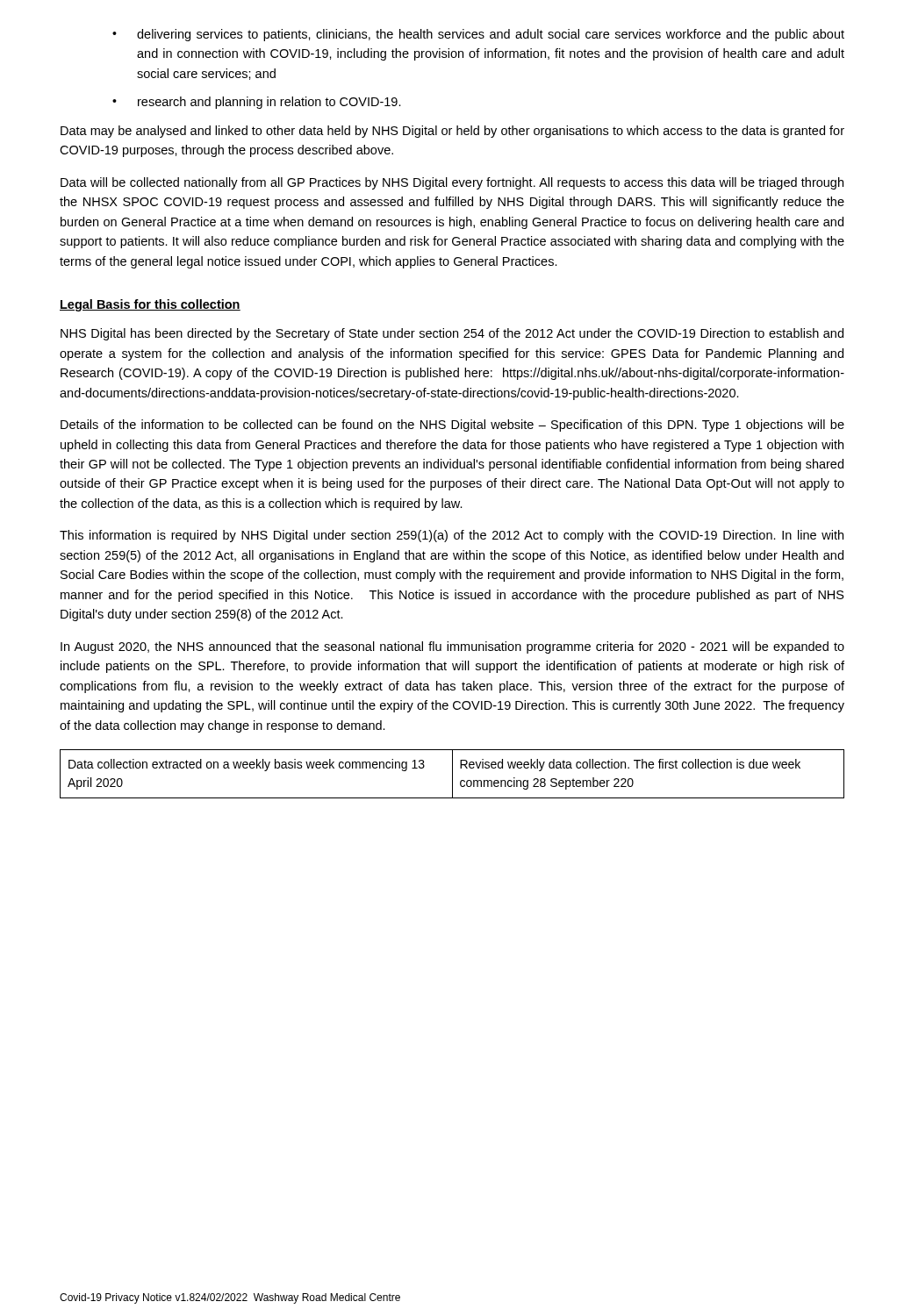This screenshot has height=1316, width=904.
Task: Click the passage that begins "NHS Digital has been directed by the"
Action: [x=452, y=363]
